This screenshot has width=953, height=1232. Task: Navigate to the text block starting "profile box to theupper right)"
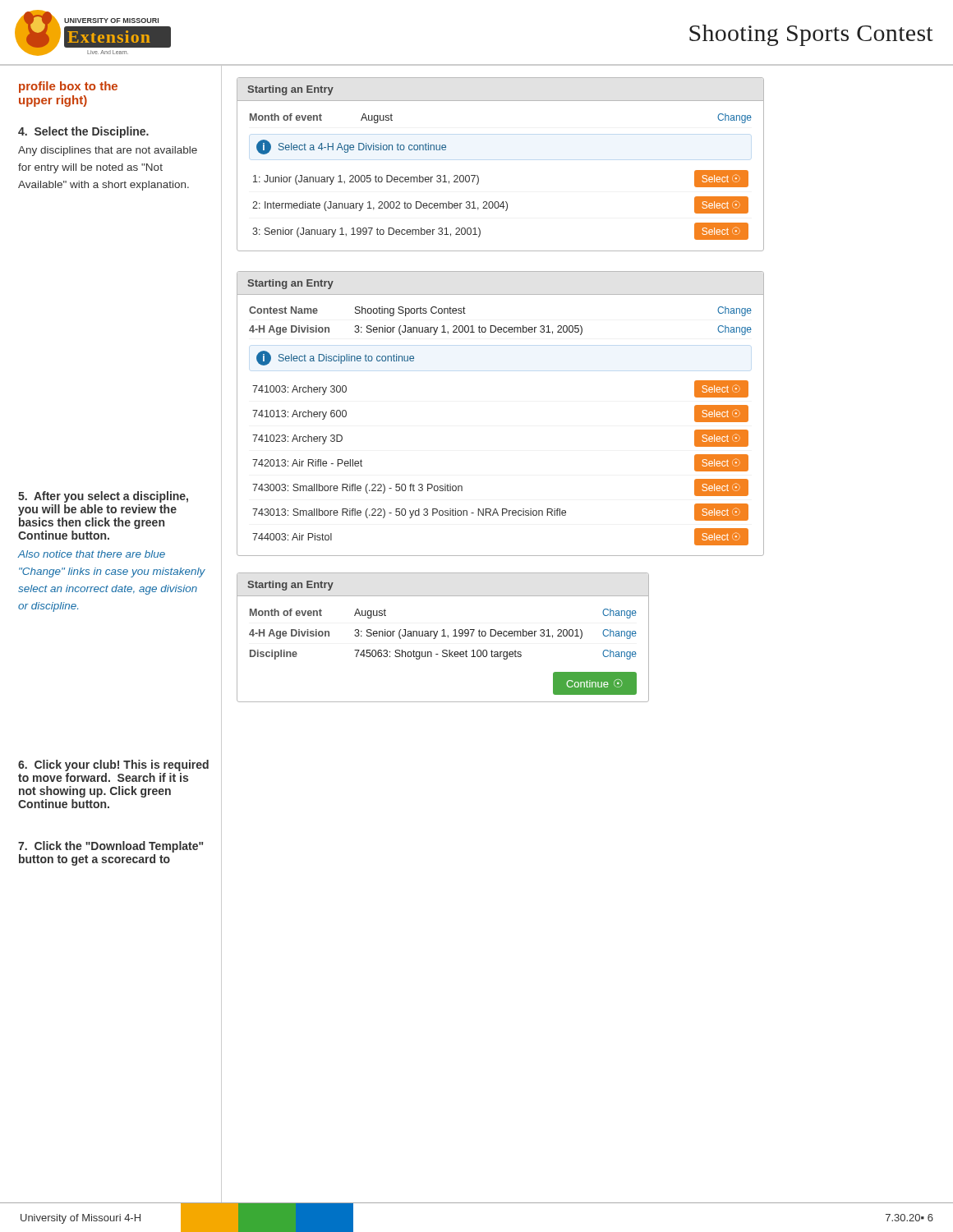tap(68, 93)
